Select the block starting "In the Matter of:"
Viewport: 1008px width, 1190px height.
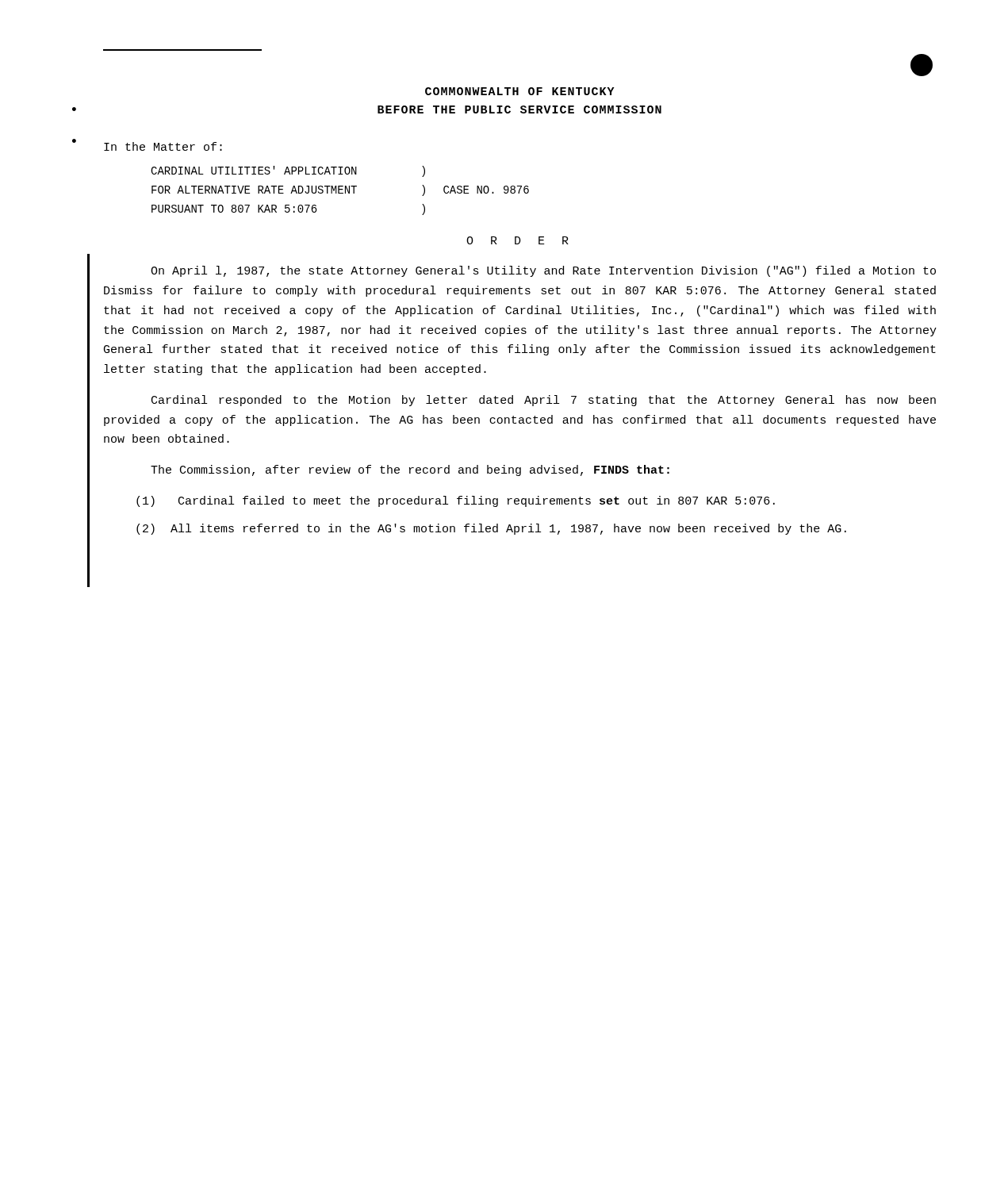tap(164, 148)
